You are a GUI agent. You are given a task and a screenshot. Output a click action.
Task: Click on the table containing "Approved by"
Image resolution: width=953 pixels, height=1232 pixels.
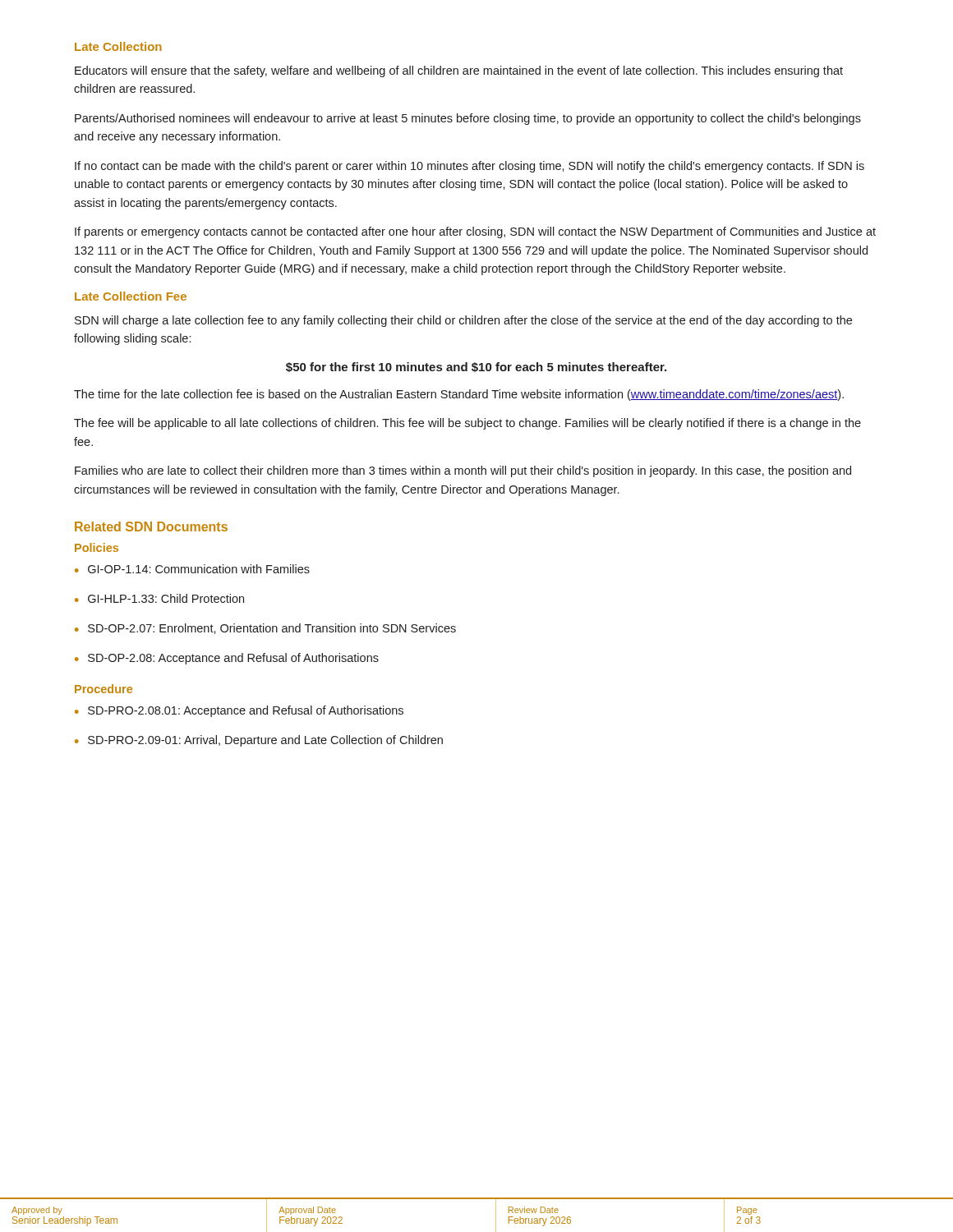pos(476,1215)
